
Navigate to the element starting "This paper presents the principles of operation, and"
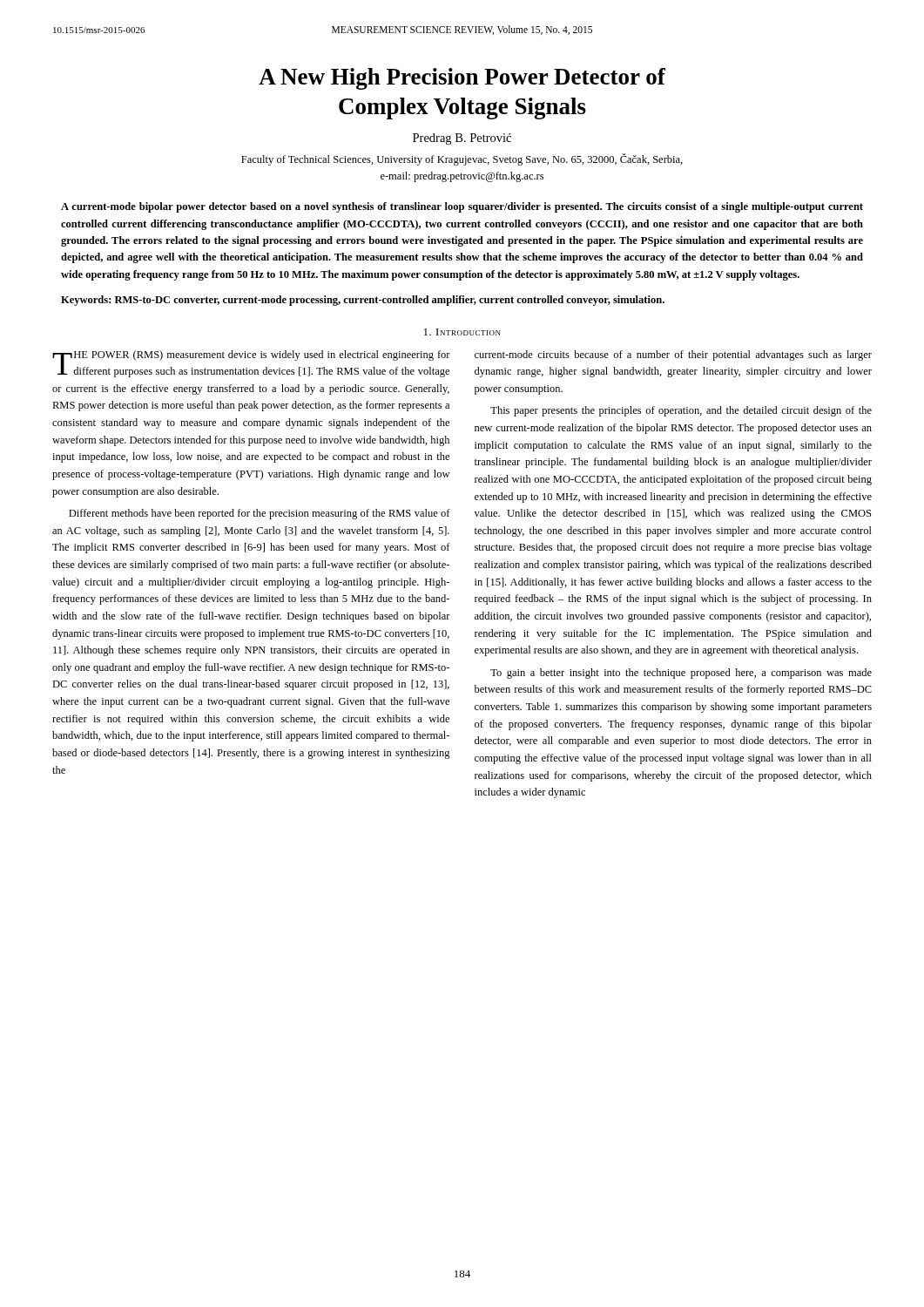click(673, 530)
